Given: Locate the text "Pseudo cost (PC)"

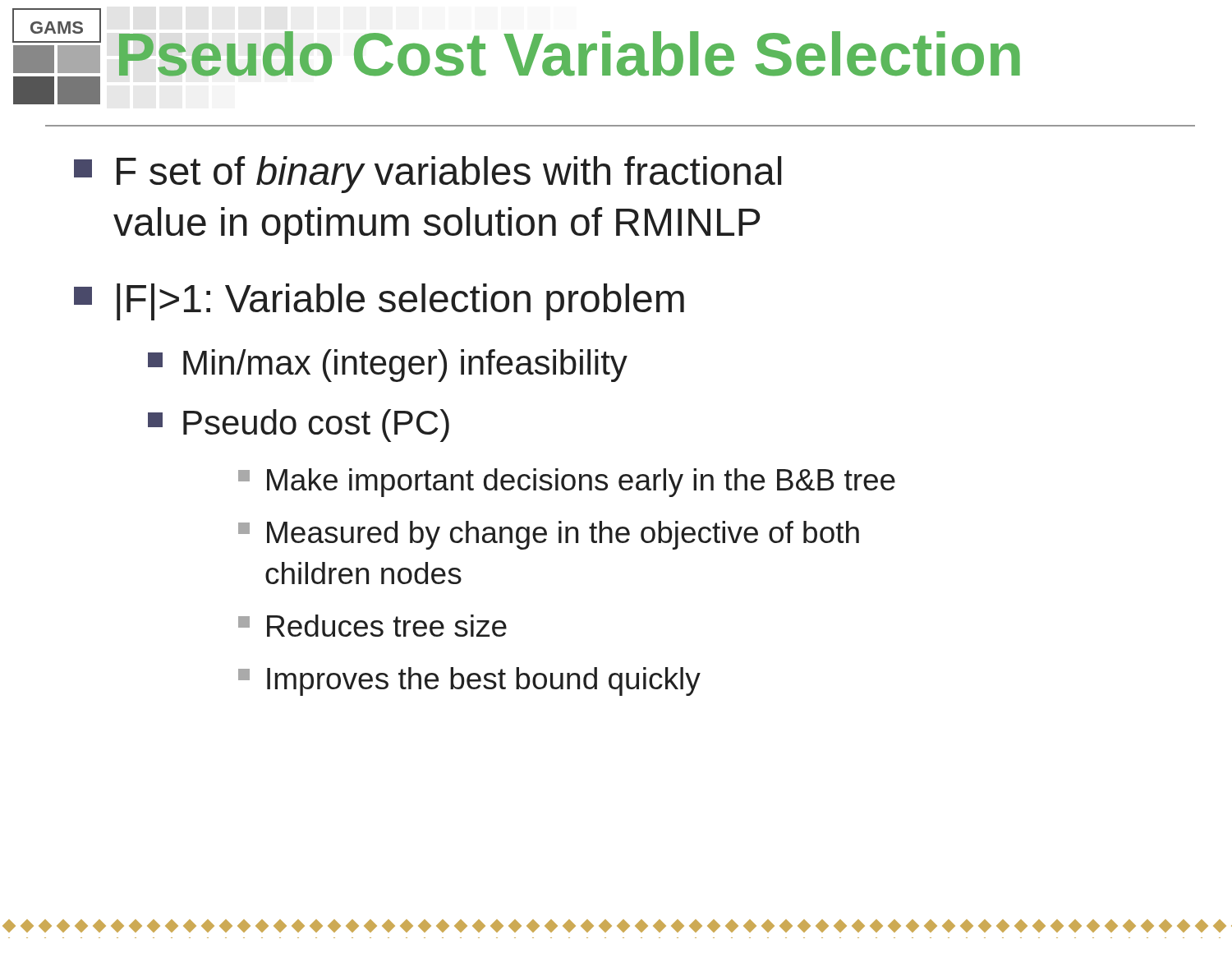Looking at the screenshot, I should (x=299, y=423).
